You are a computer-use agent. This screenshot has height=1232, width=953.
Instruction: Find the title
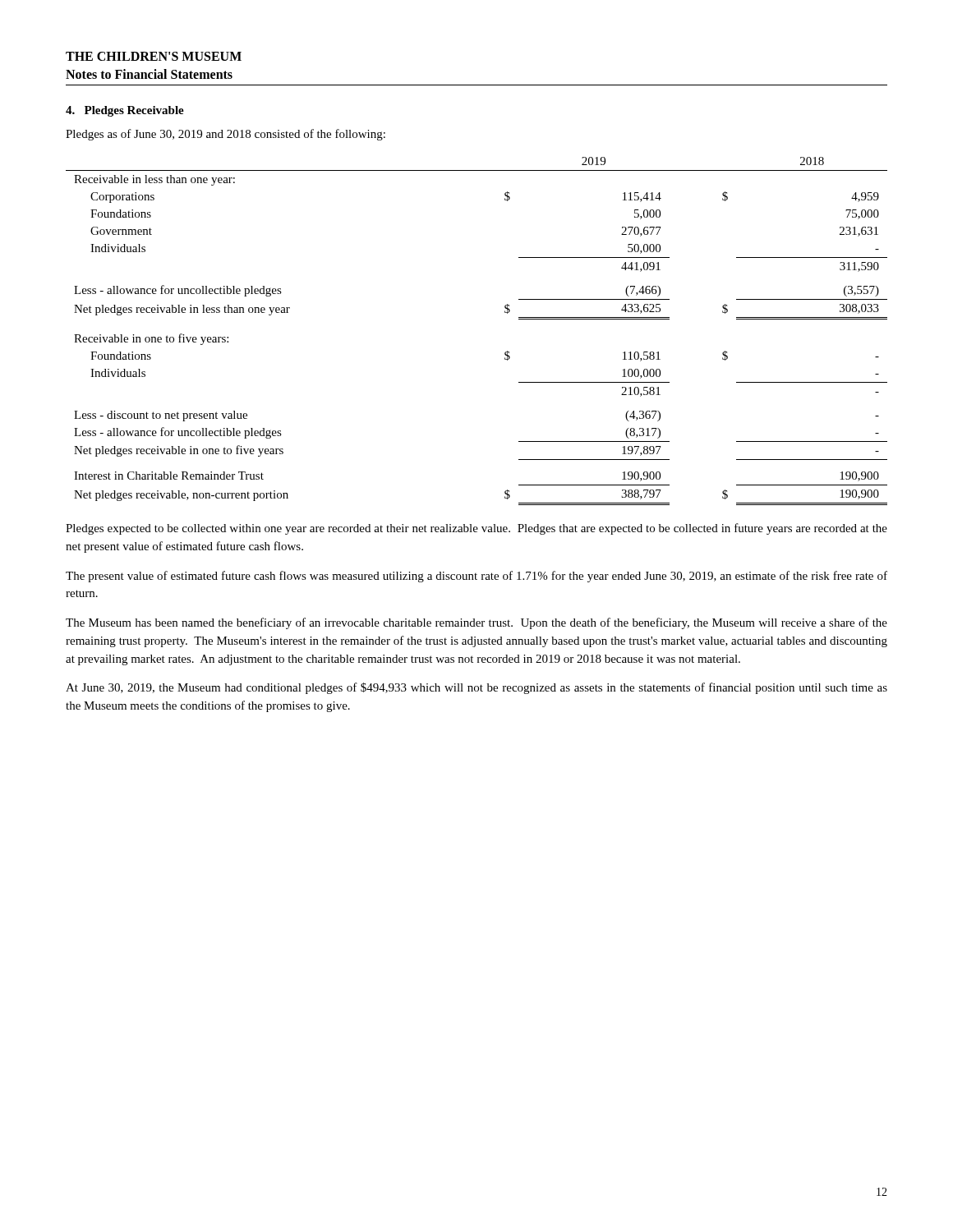pyautogui.click(x=154, y=56)
